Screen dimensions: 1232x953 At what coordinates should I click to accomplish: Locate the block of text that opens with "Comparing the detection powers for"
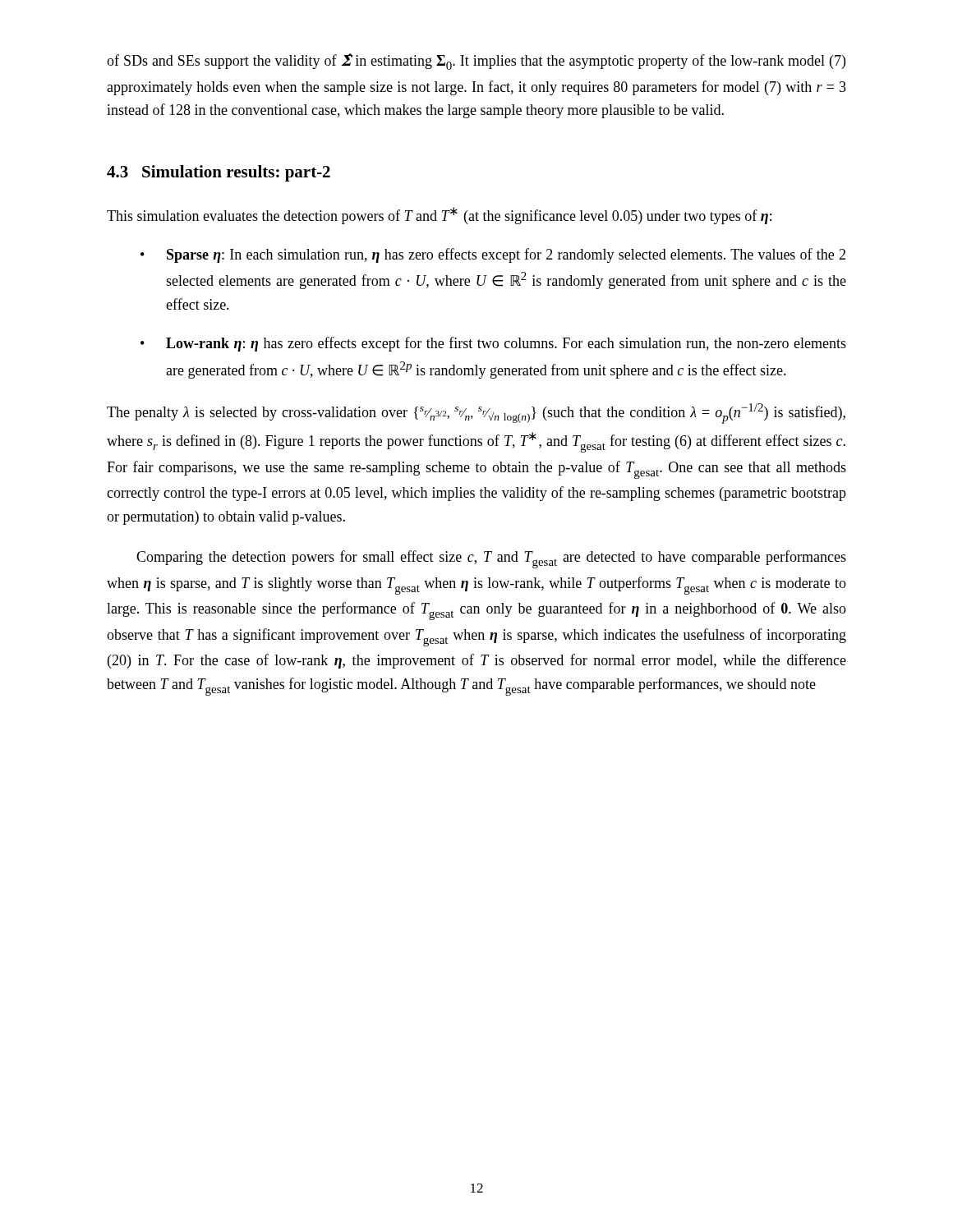(x=476, y=622)
